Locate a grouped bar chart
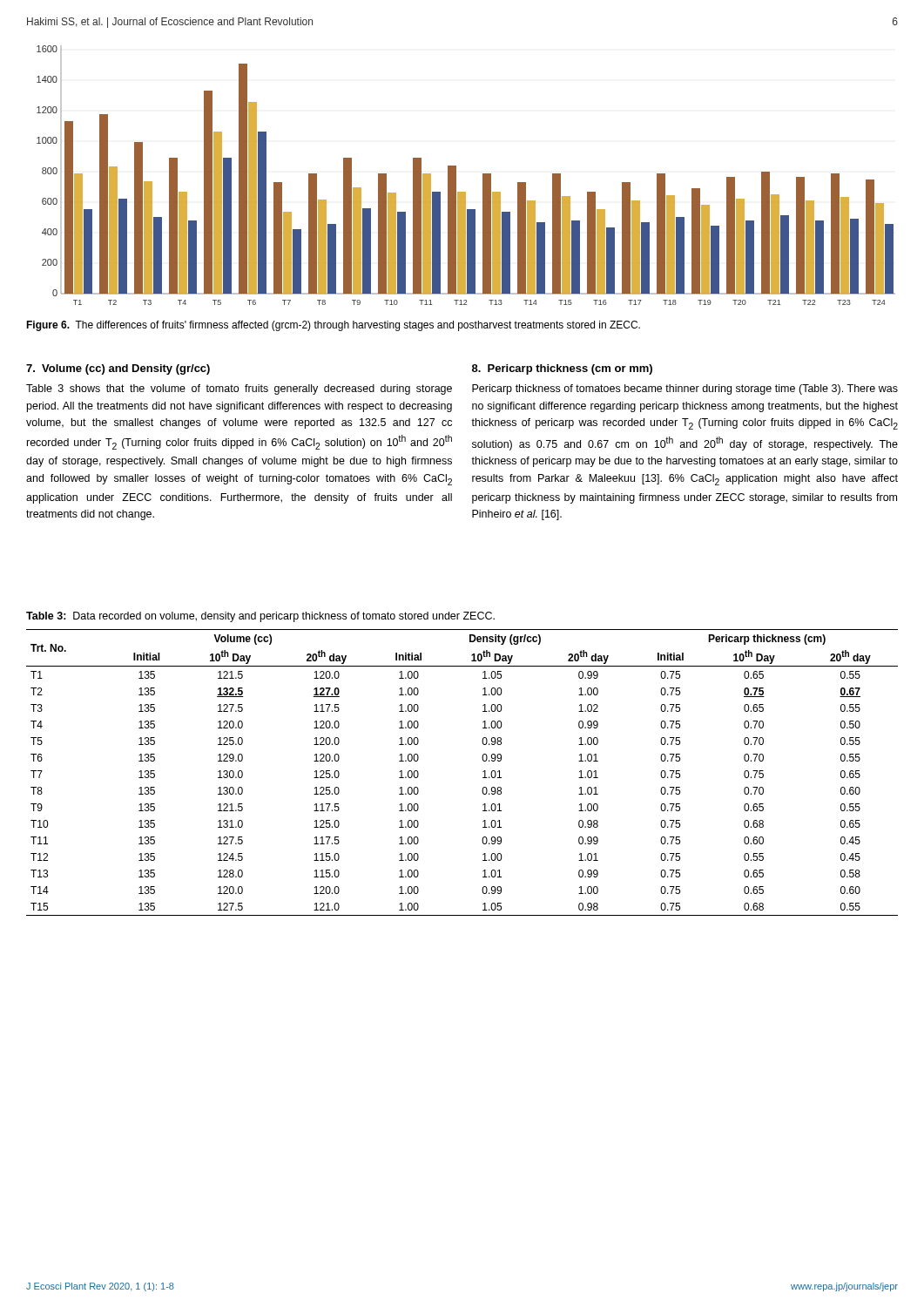This screenshot has height=1307, width=924. click(x=462, y=174)
